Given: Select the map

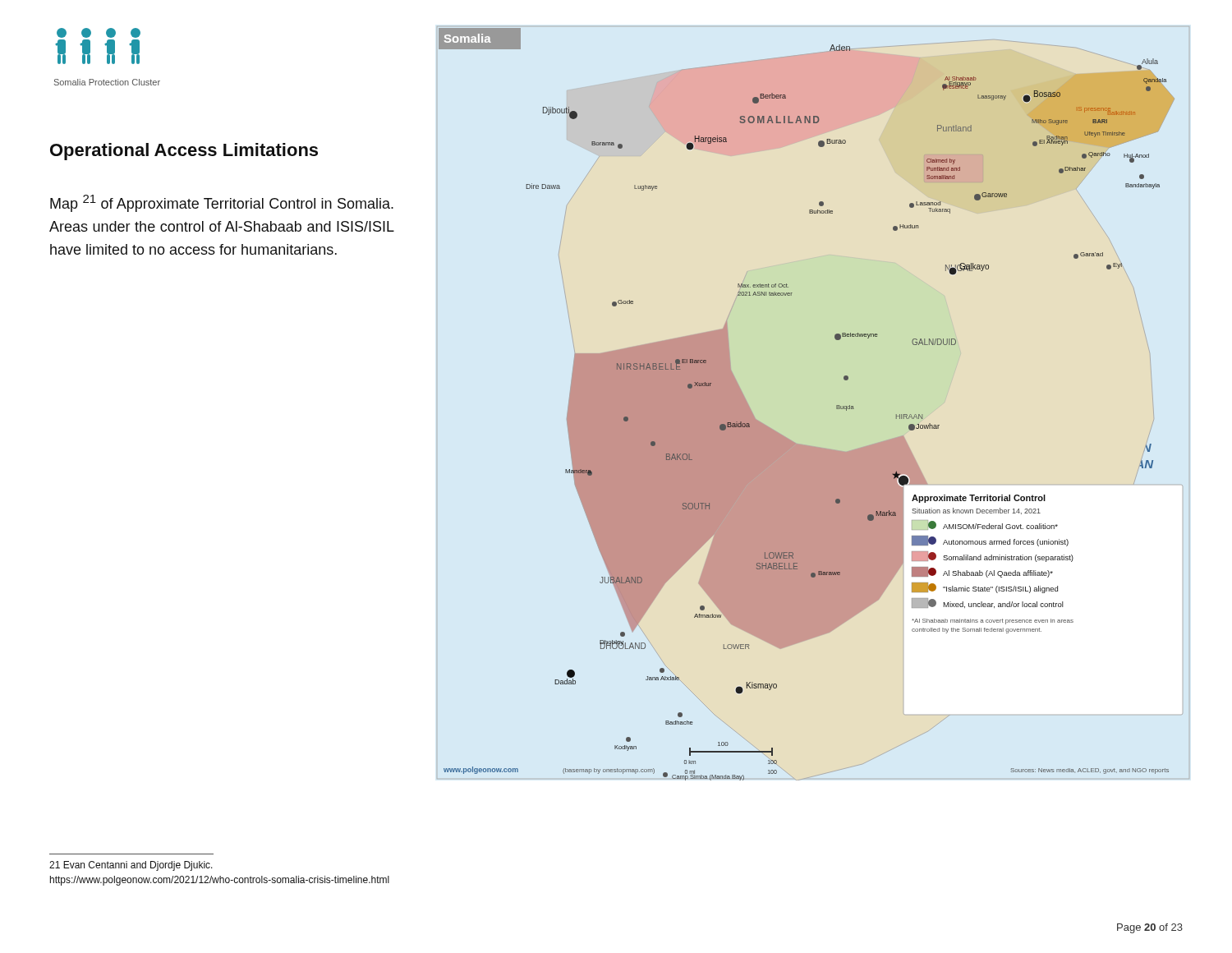Looking at the screenshot, I should coord(813,403).
